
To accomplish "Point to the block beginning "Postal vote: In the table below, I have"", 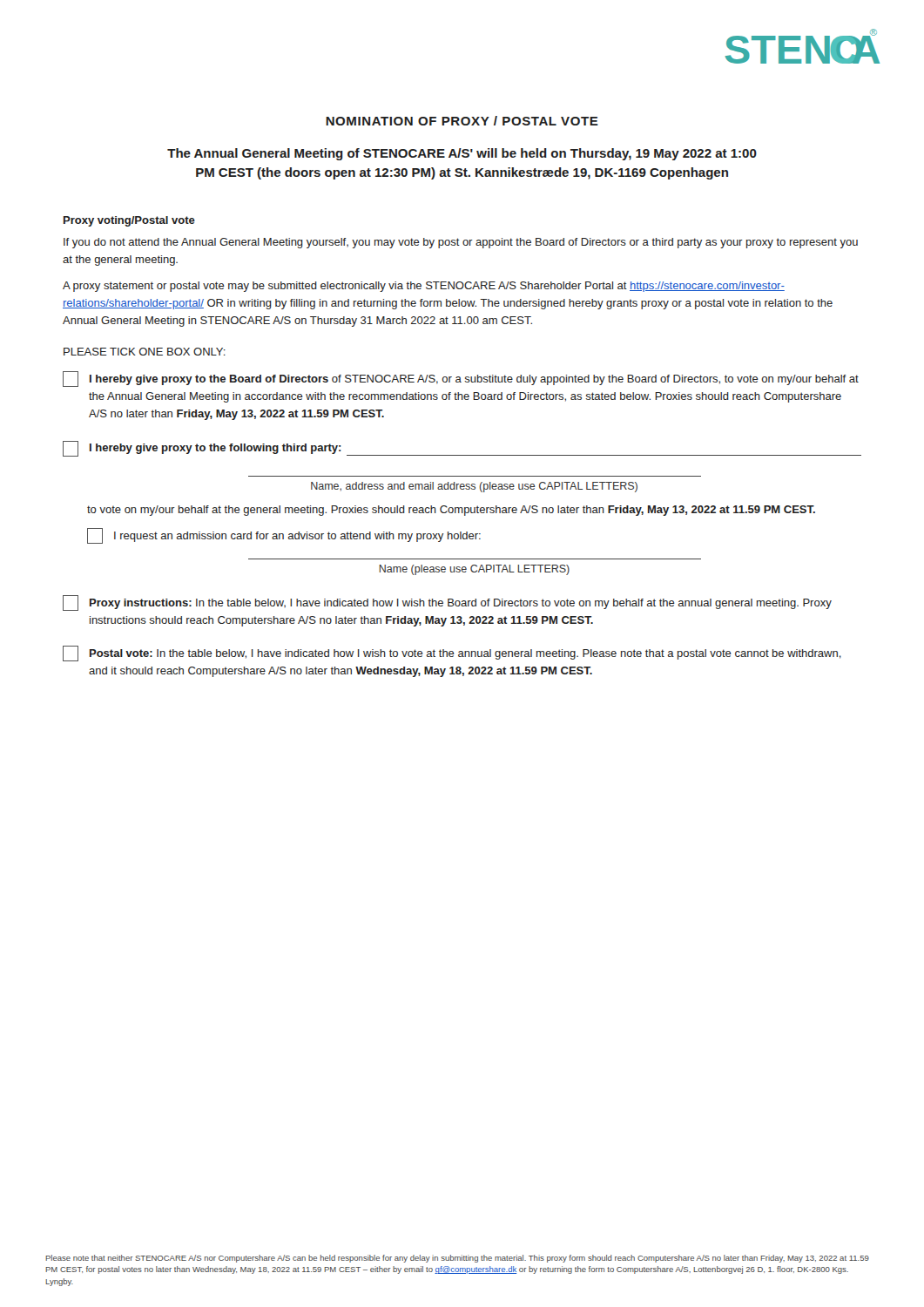I will coord(462,663).
